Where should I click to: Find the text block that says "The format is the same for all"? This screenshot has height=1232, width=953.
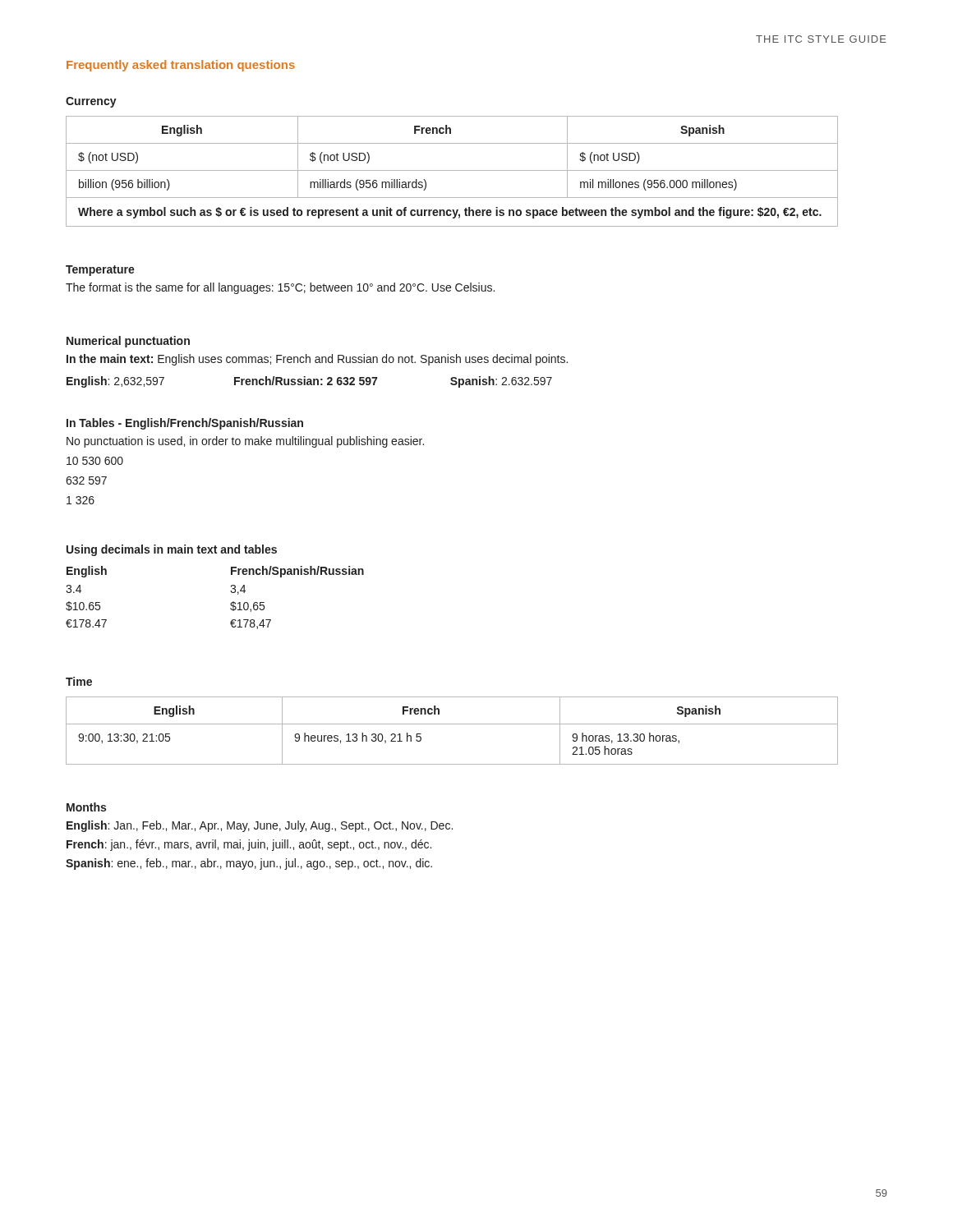click(281, 287)
